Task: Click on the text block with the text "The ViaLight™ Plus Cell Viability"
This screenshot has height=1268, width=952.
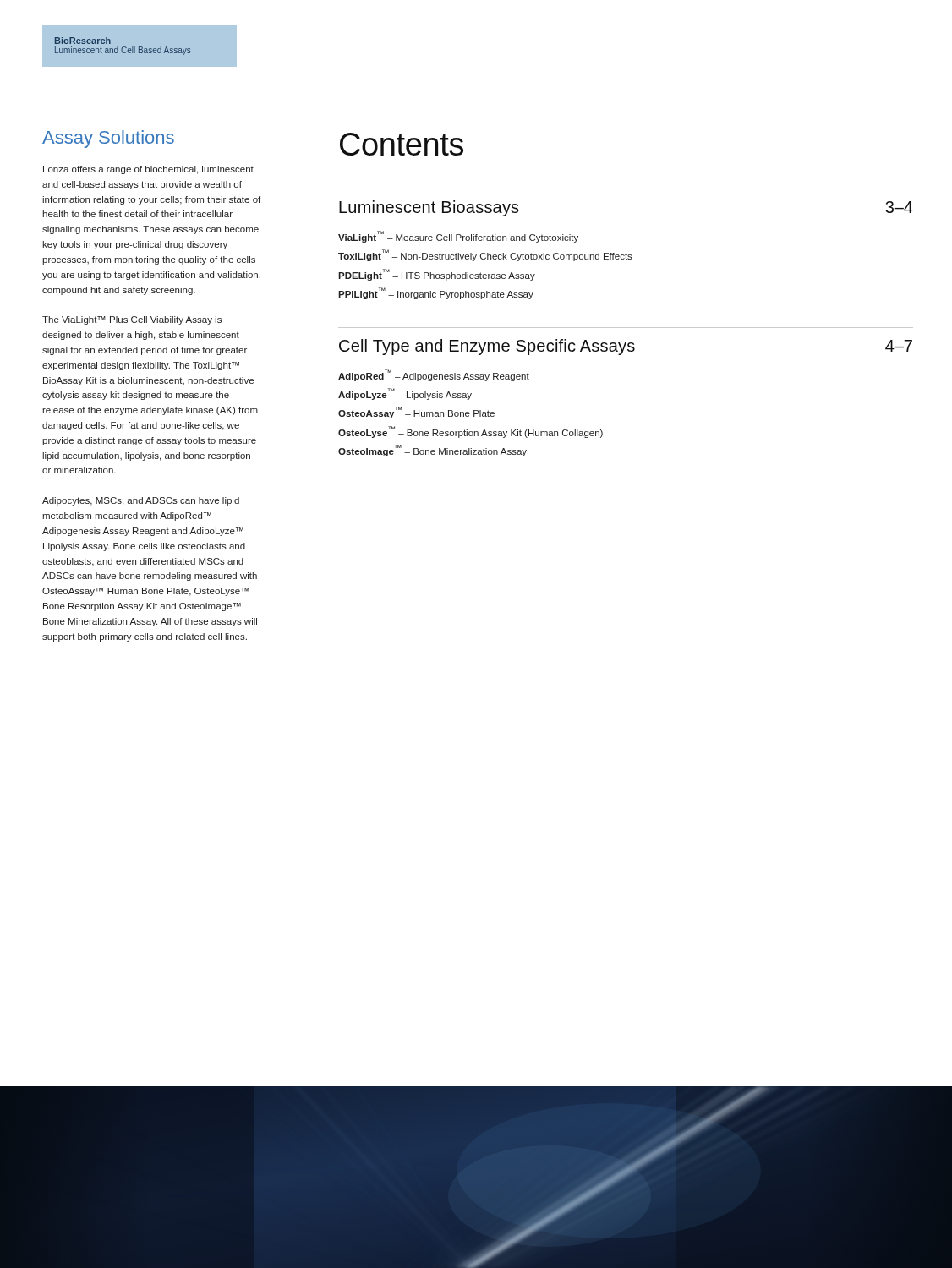Action: (150, 395)
